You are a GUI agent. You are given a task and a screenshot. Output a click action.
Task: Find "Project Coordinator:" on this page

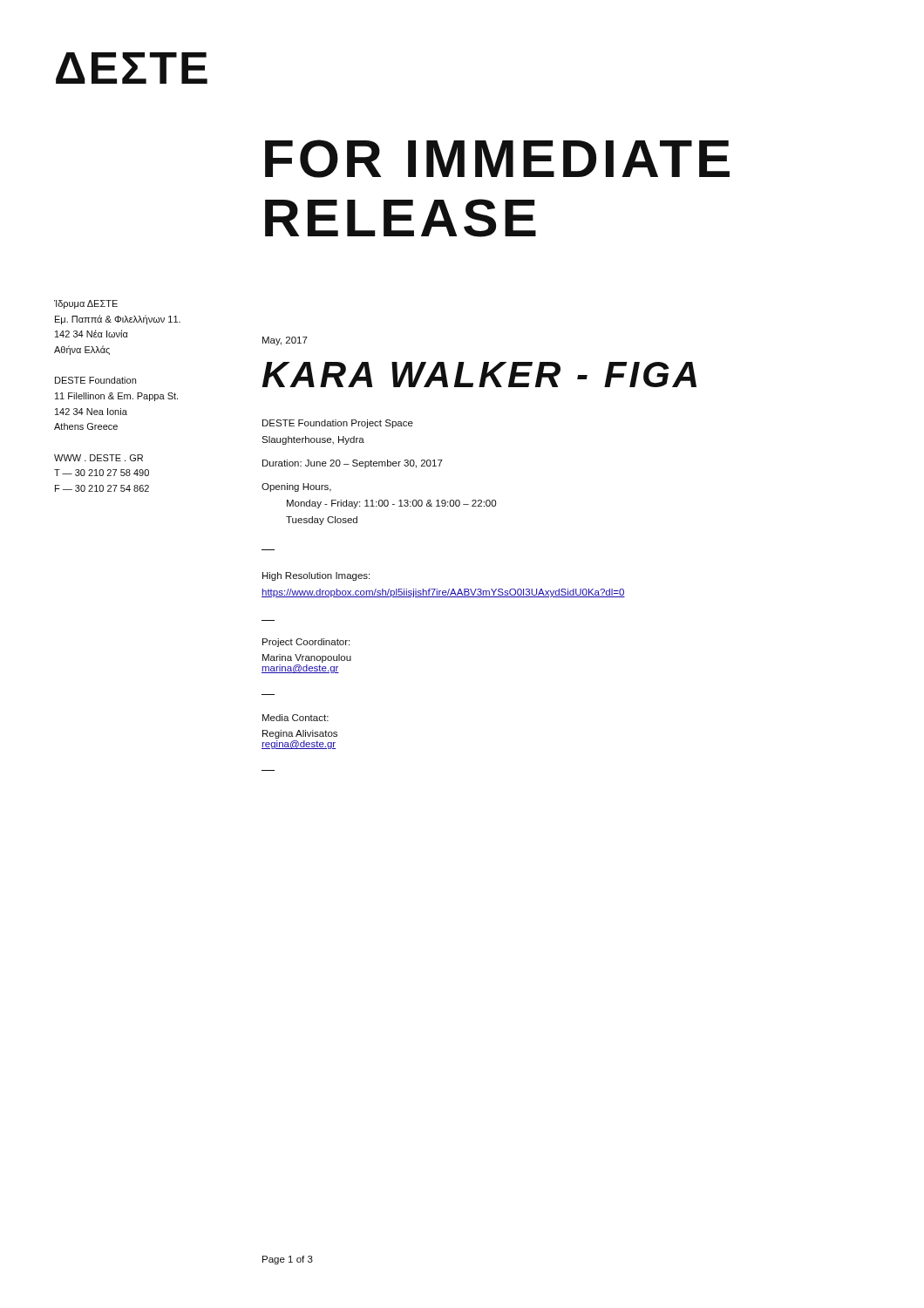(x=306, y=642)
